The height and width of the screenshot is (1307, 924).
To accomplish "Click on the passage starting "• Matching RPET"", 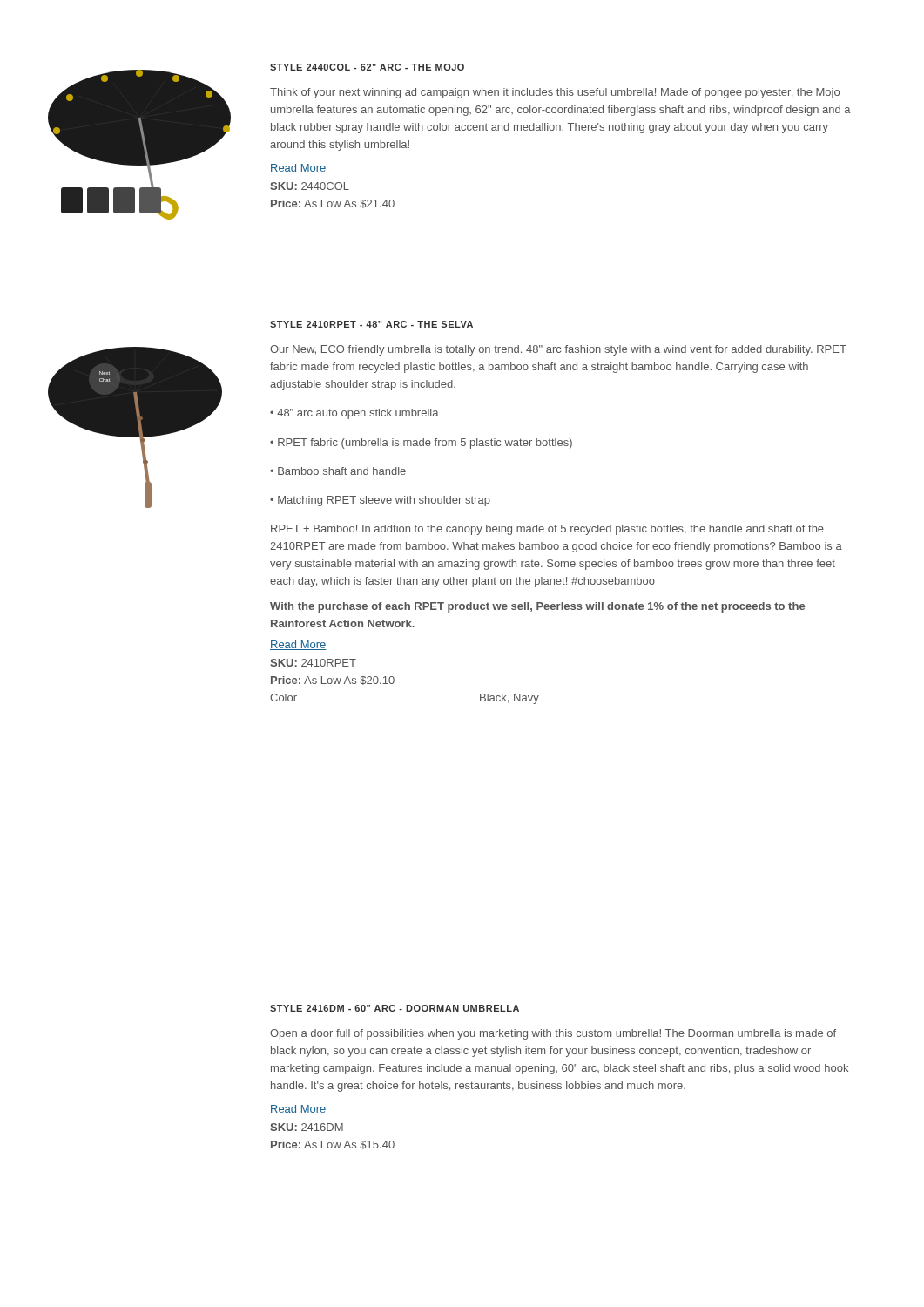I will point(380,501).
